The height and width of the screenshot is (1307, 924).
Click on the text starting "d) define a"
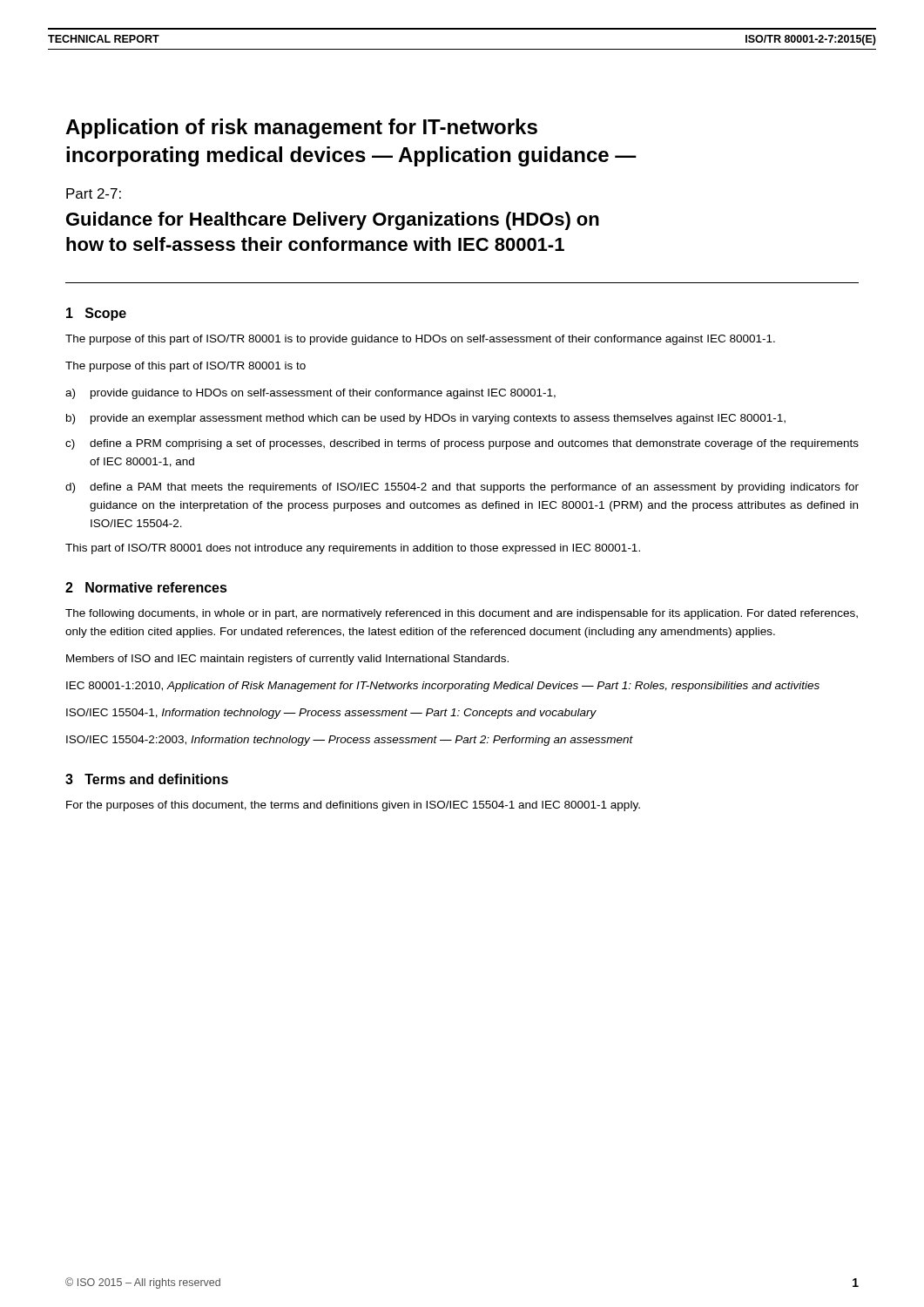(462, 505)
